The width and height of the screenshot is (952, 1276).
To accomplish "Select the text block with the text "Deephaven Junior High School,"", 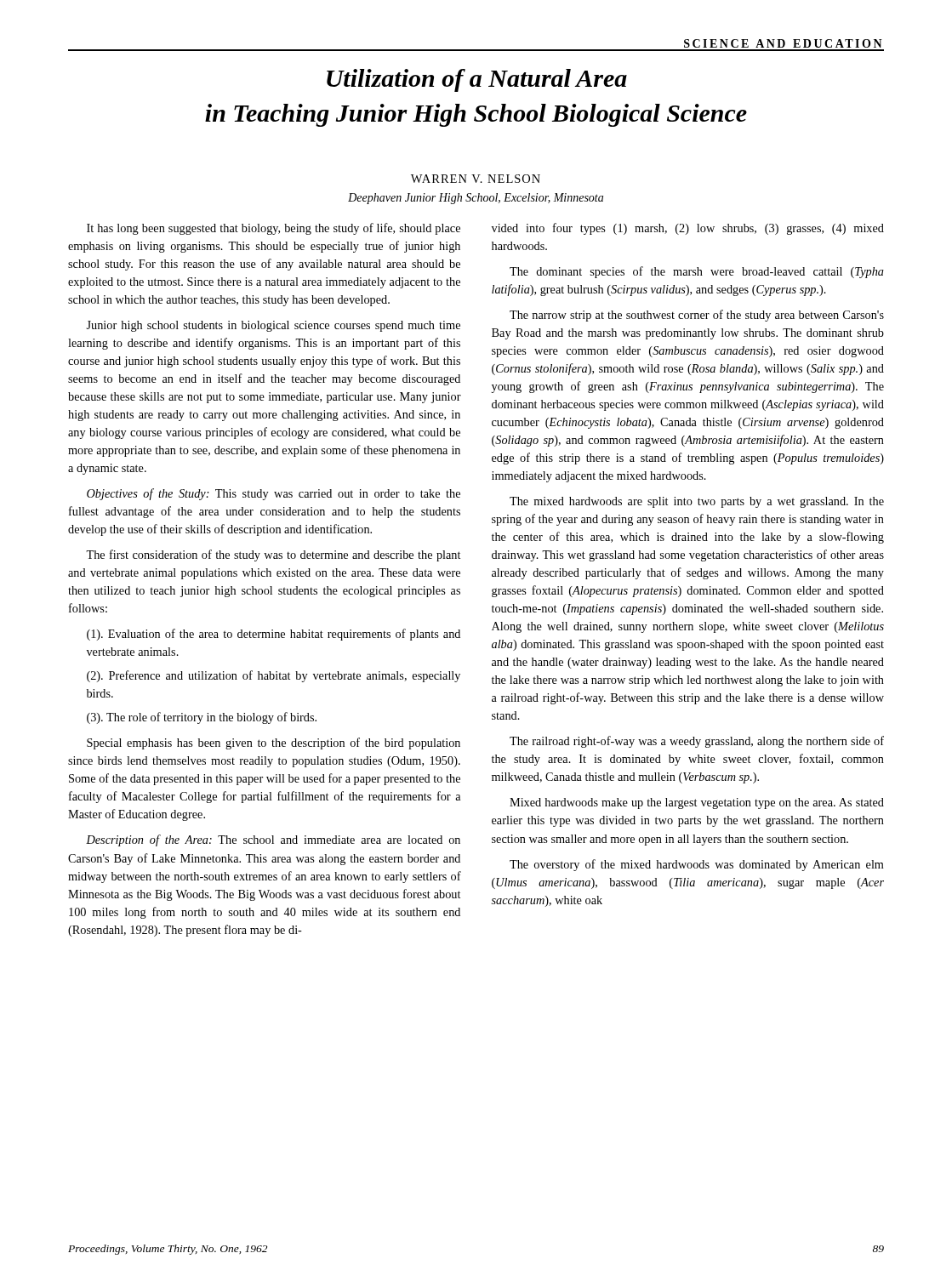I will coord(476,198).
